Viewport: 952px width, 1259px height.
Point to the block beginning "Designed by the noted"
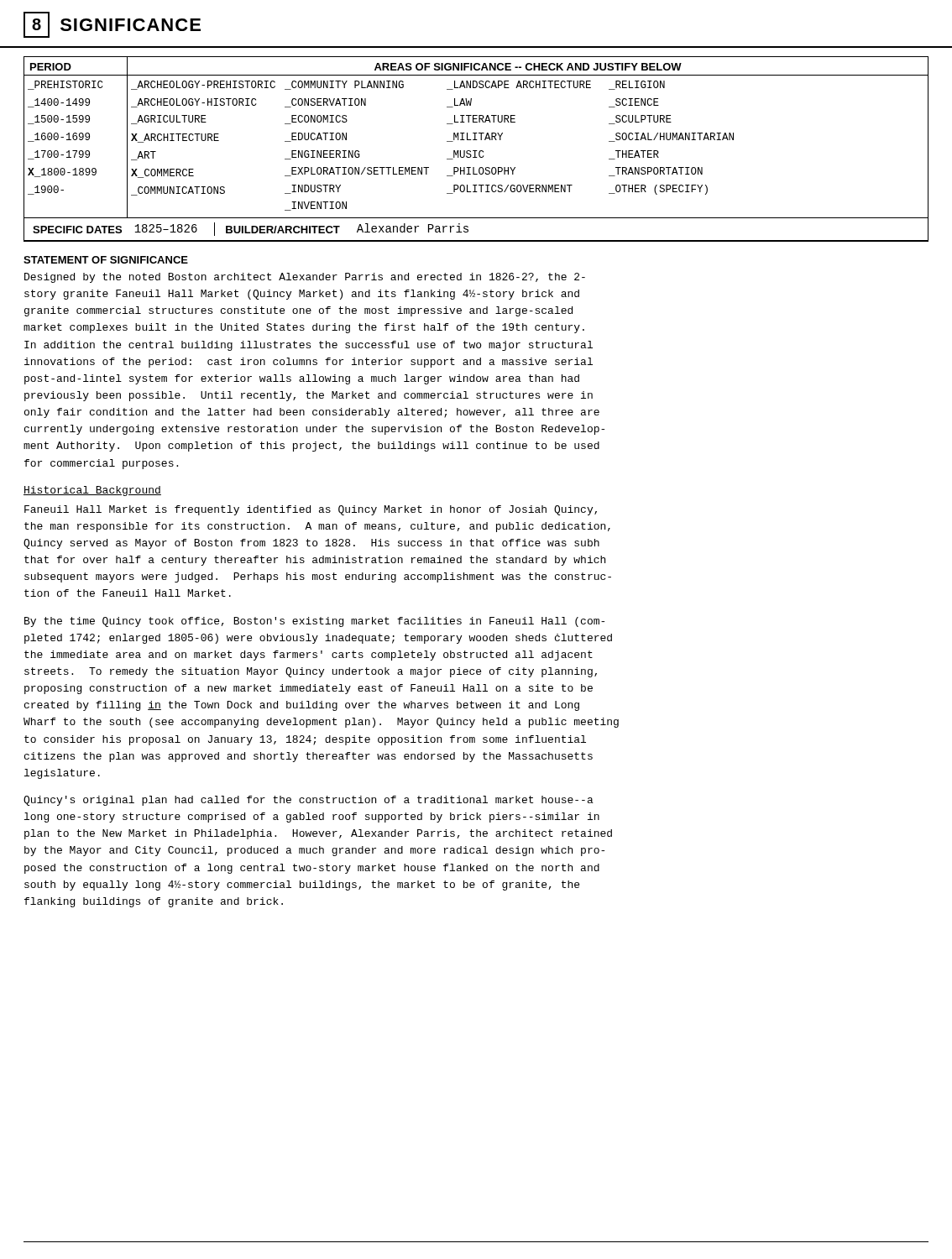click(315, 370)
